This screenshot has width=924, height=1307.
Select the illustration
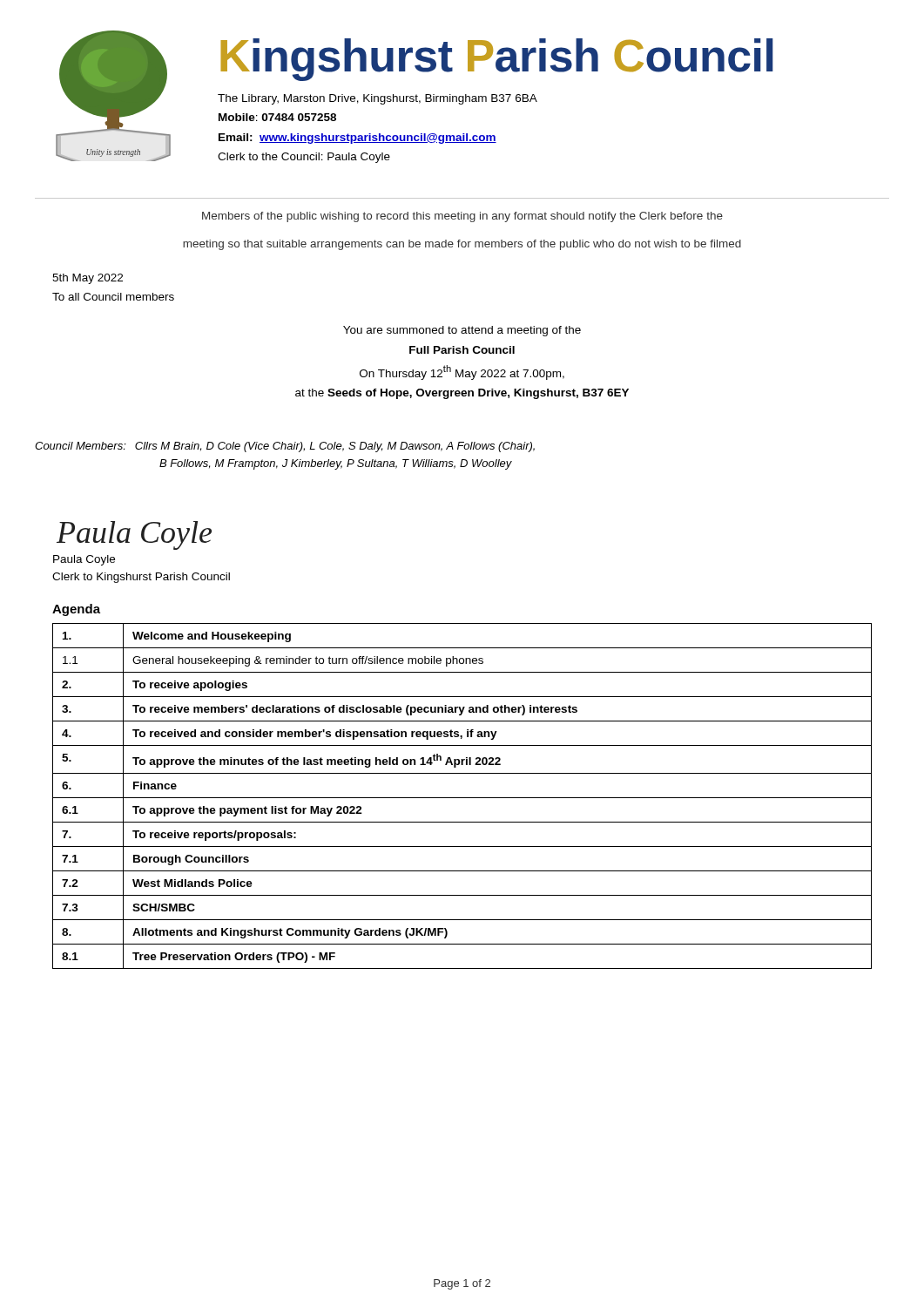[148, 531]
